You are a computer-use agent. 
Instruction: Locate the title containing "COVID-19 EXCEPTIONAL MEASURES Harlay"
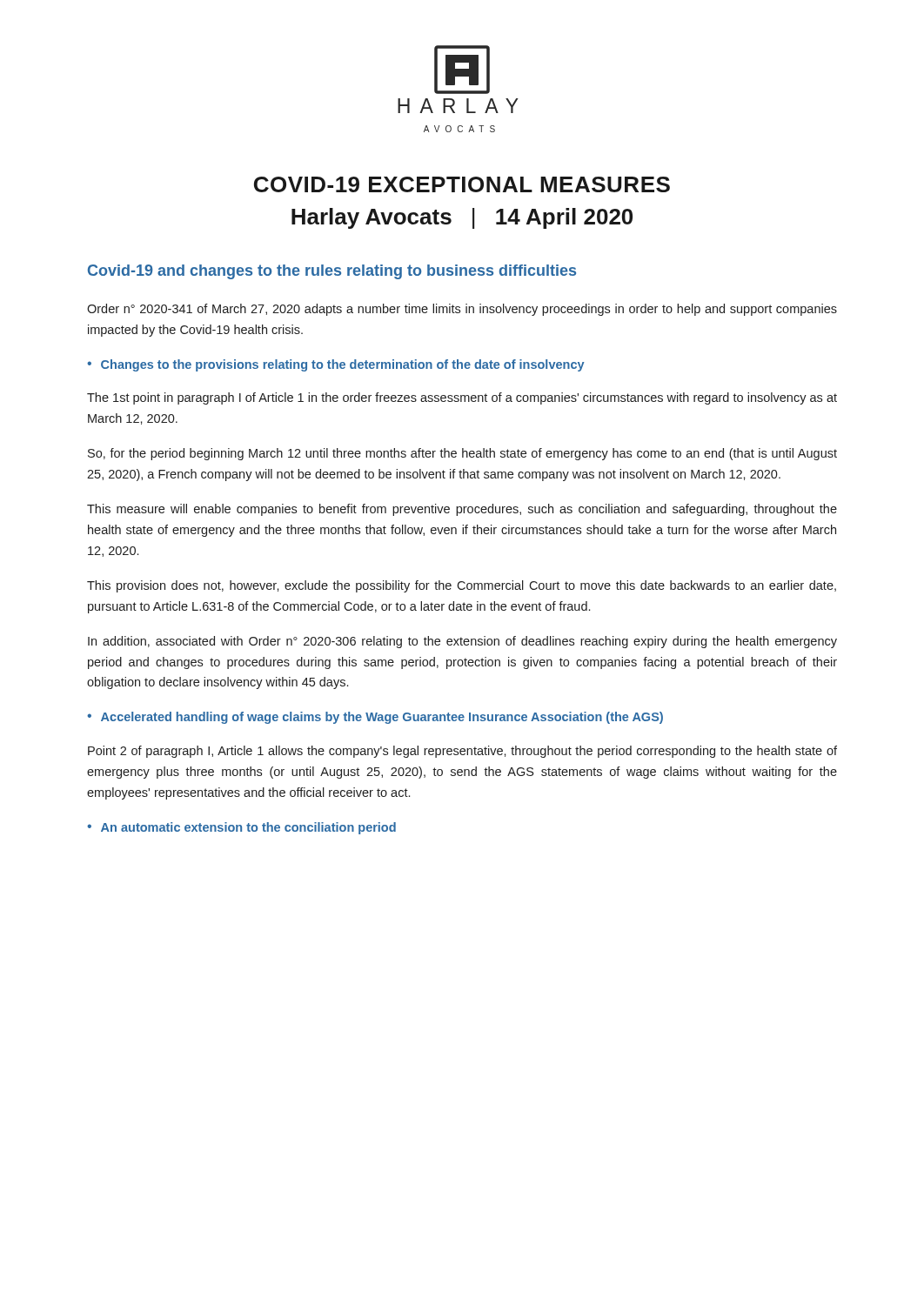[462, 201]
